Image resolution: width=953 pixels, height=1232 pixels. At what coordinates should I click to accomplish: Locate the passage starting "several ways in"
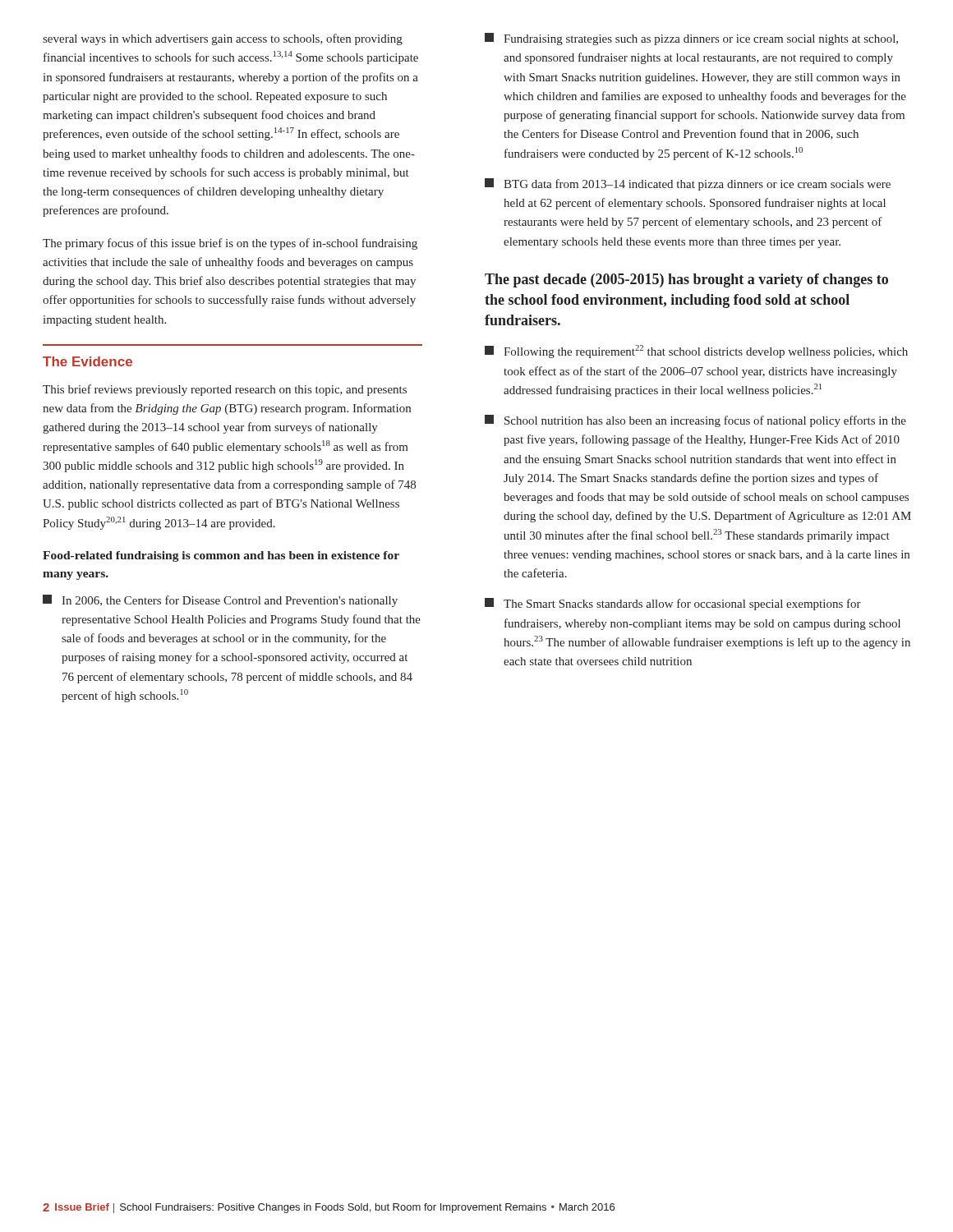pyautogui.click(x=231, y=125)
